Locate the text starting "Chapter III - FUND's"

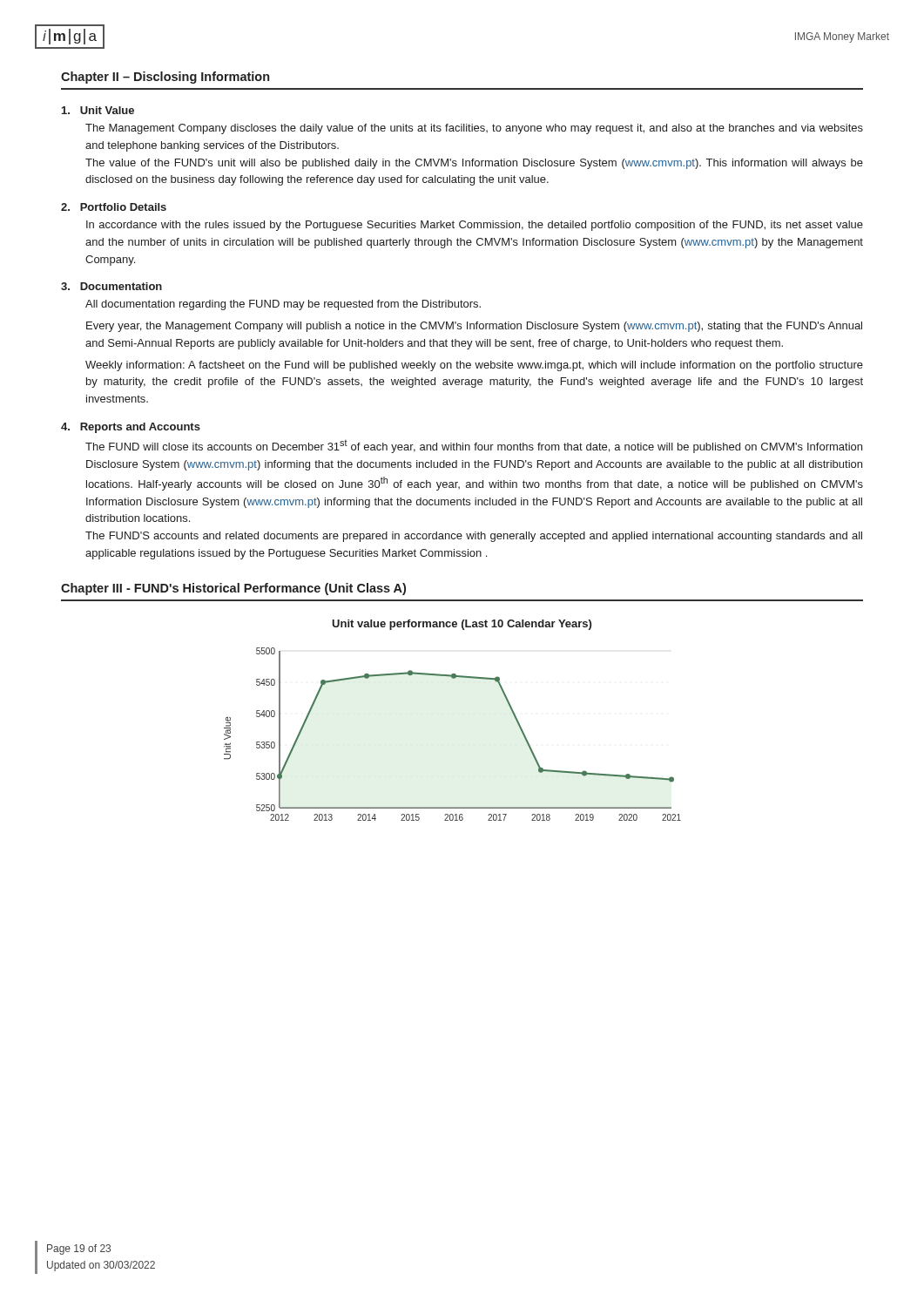coord(234,588)
